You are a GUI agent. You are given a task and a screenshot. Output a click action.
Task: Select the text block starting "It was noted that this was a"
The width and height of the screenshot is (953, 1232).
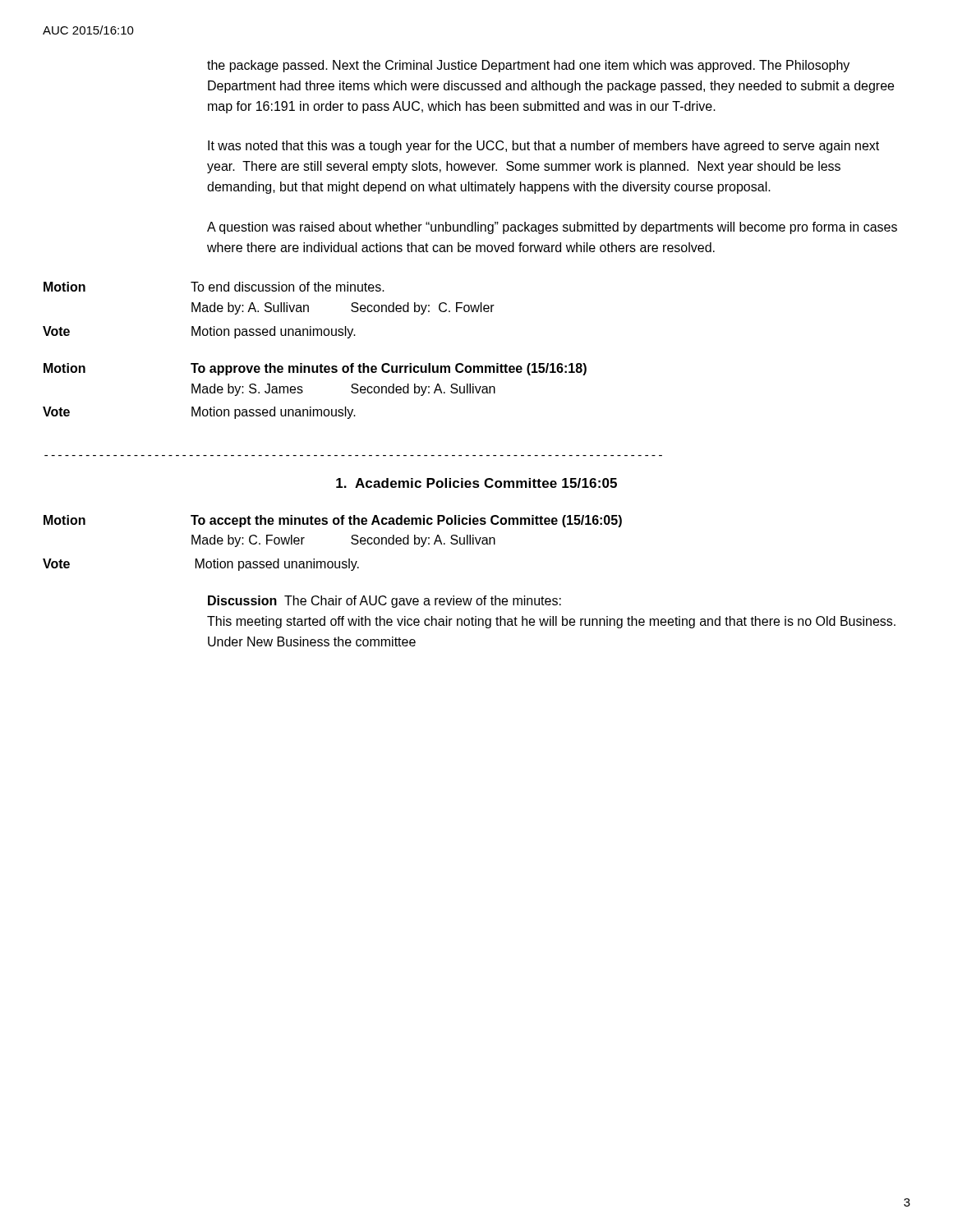pos(543,166)
